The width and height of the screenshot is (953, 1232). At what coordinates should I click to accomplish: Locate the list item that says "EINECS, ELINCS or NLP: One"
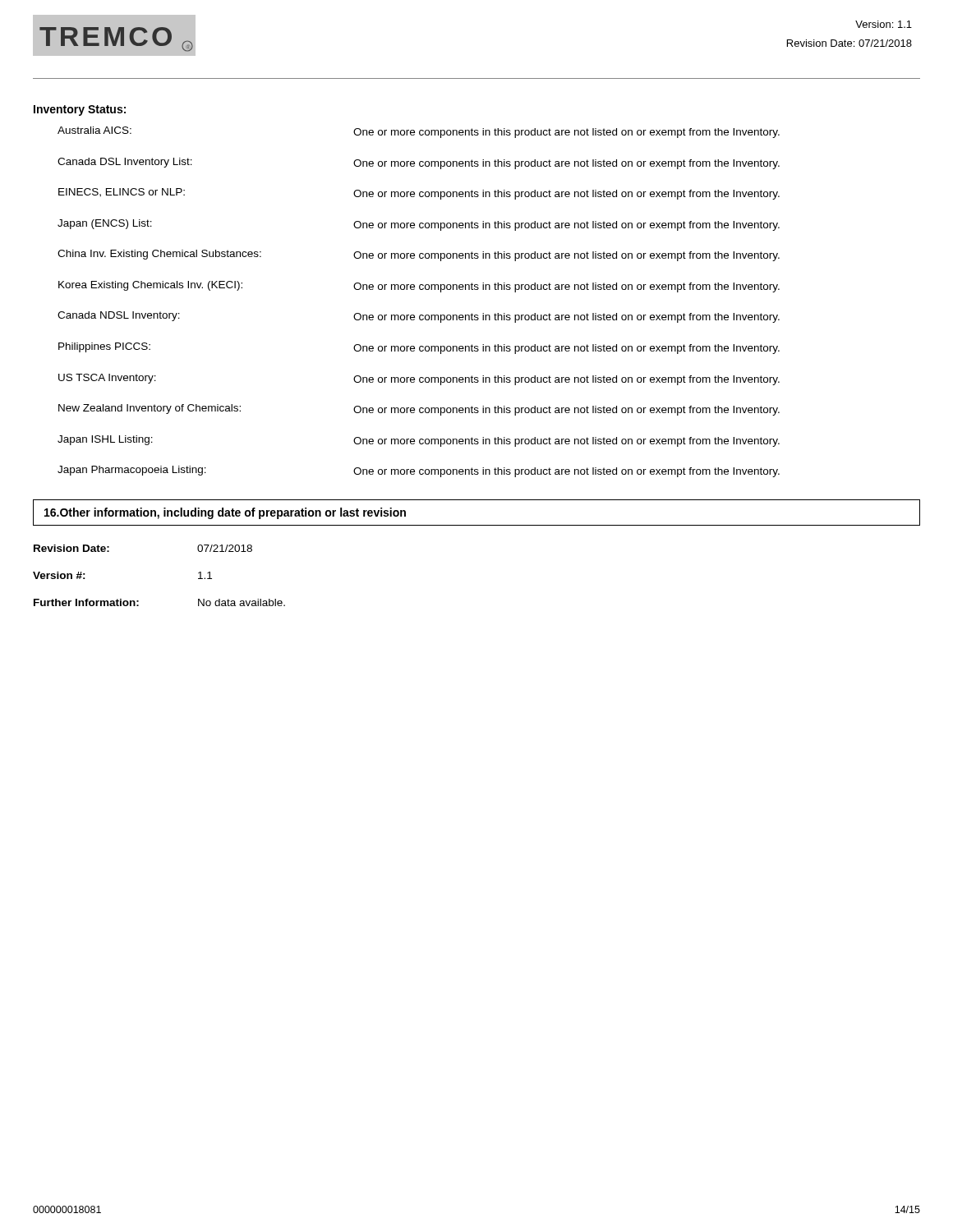point(476,194)
